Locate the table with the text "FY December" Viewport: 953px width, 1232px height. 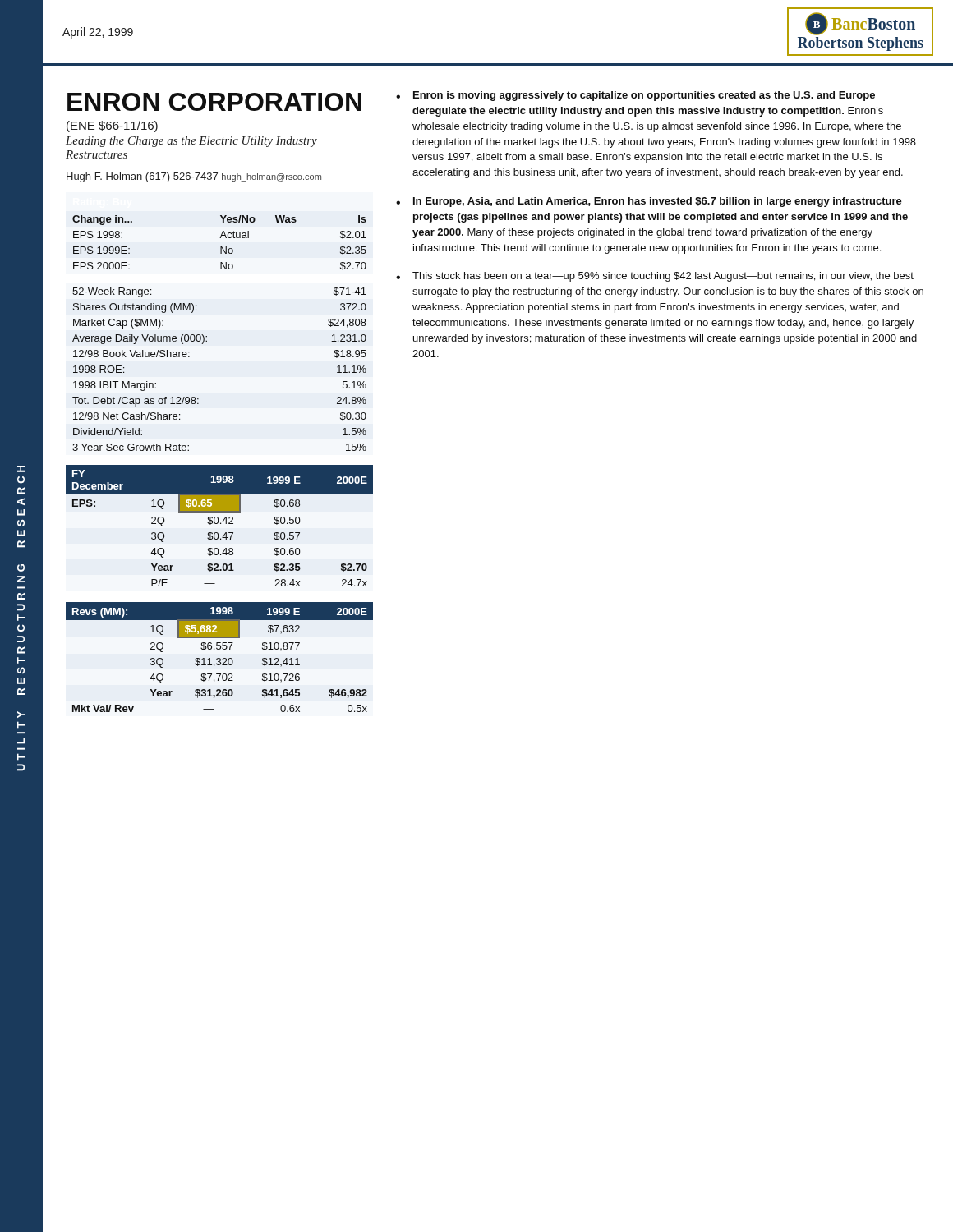tap(219, 528)
